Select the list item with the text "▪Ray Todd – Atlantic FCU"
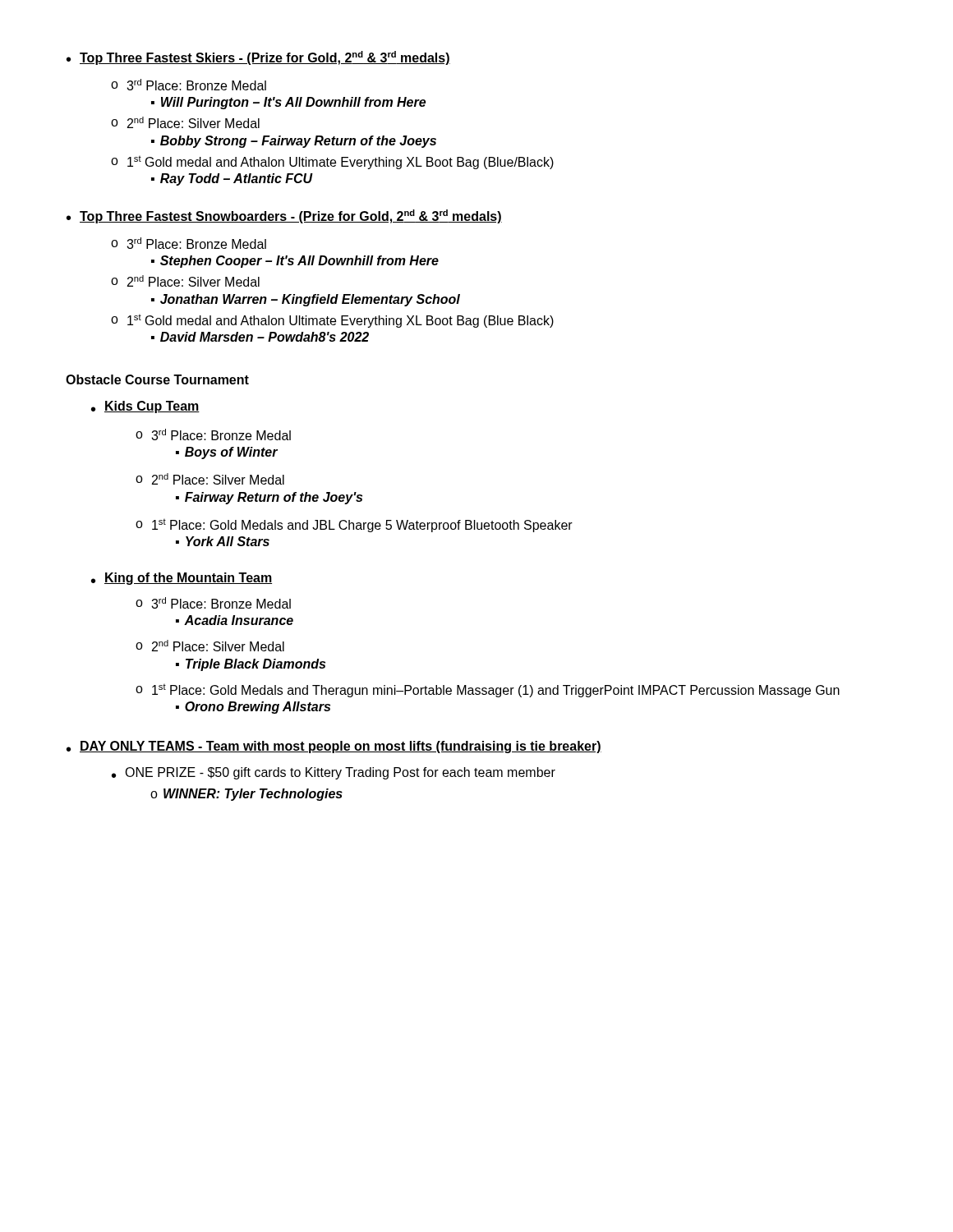Viewport: 953px width, 1232px height. pyautogui.click(x=231, y=179)
